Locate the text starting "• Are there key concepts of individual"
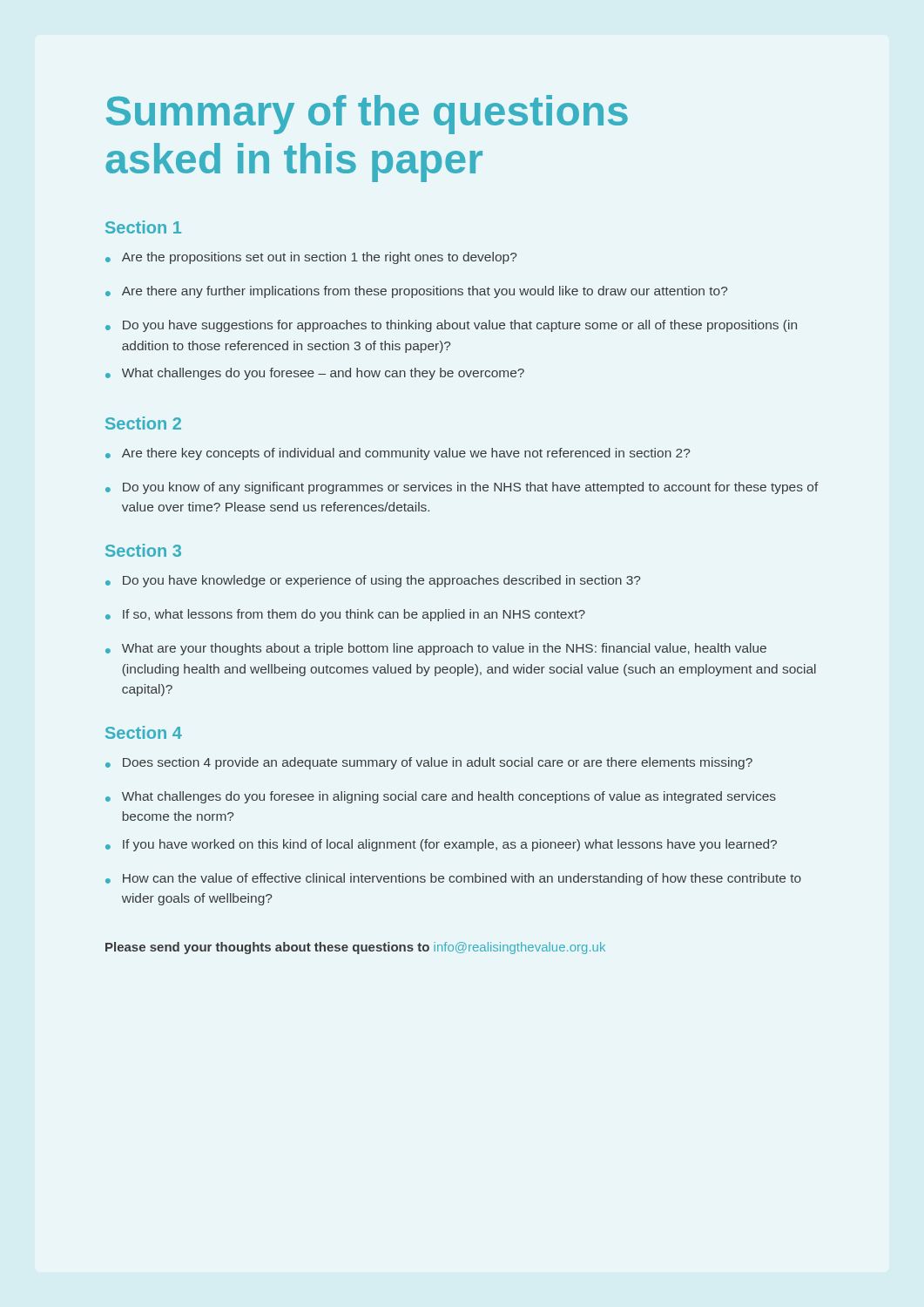The image size is (924, 1307). [x=462, y=456]
